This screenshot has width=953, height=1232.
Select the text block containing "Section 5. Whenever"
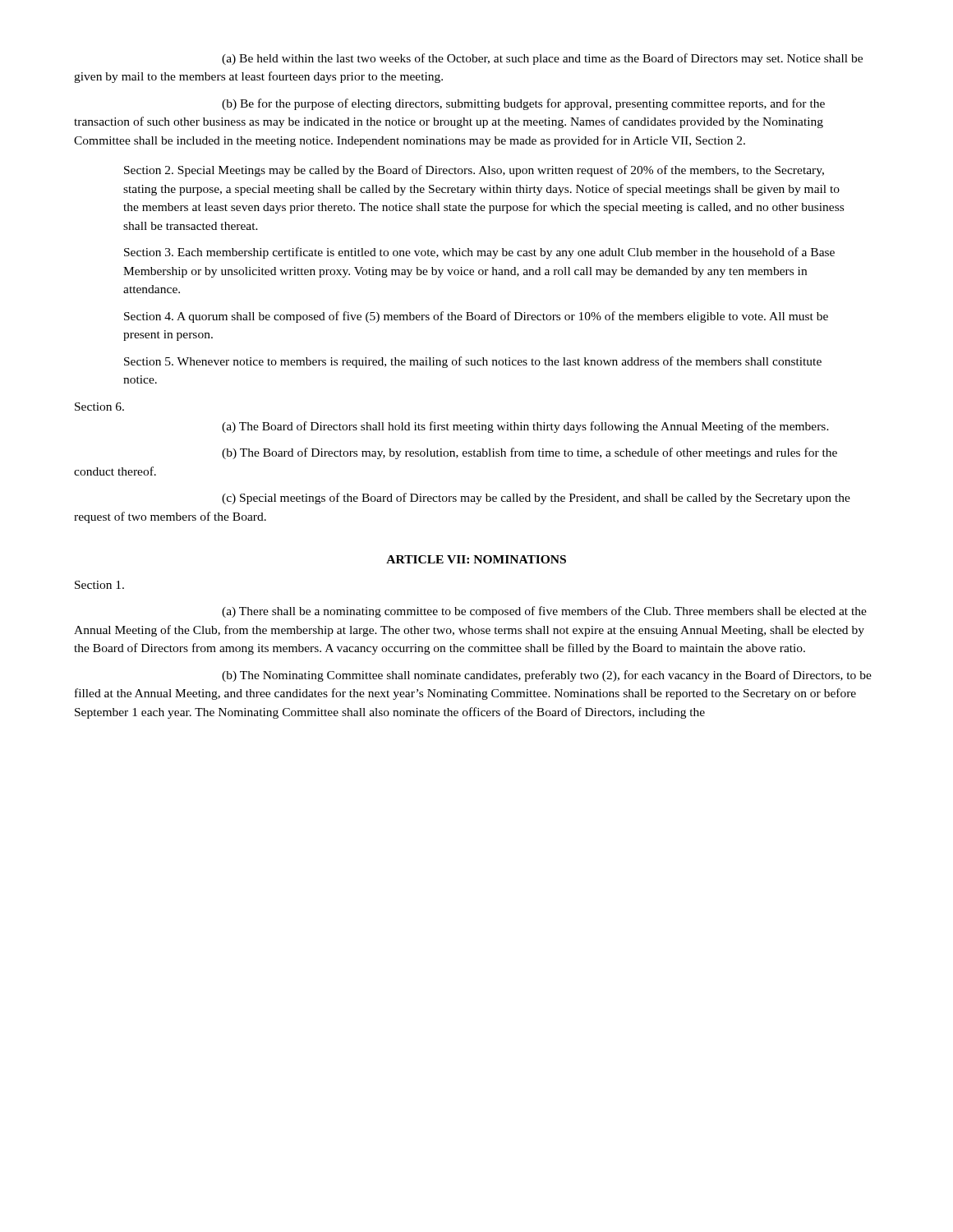(485, 370)
